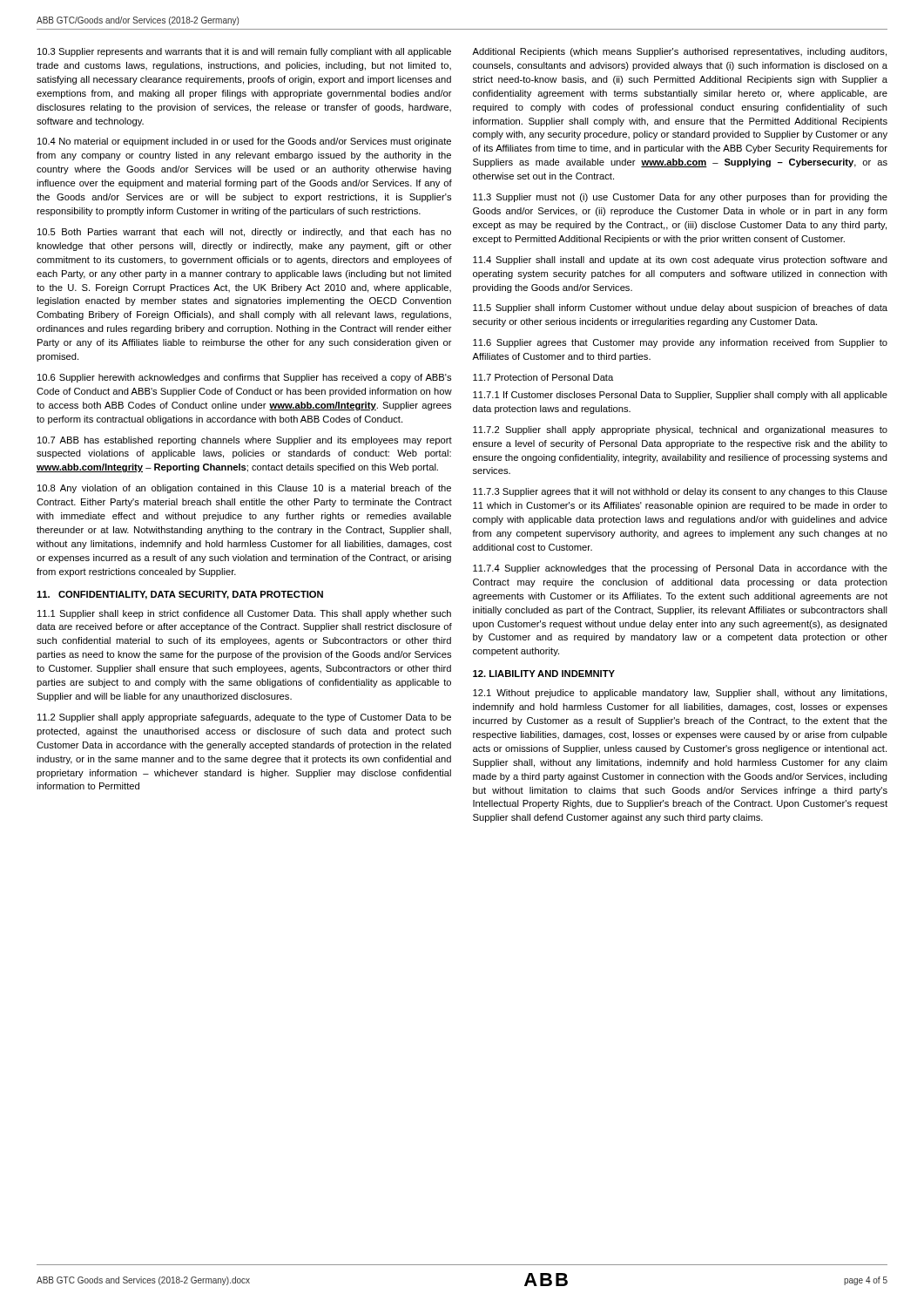Find the section header that says "11. CONFIDENTIALITY, DATA"
This screenshot has height=1307, width=924.
pyautogui.click(x=180, y=594)
